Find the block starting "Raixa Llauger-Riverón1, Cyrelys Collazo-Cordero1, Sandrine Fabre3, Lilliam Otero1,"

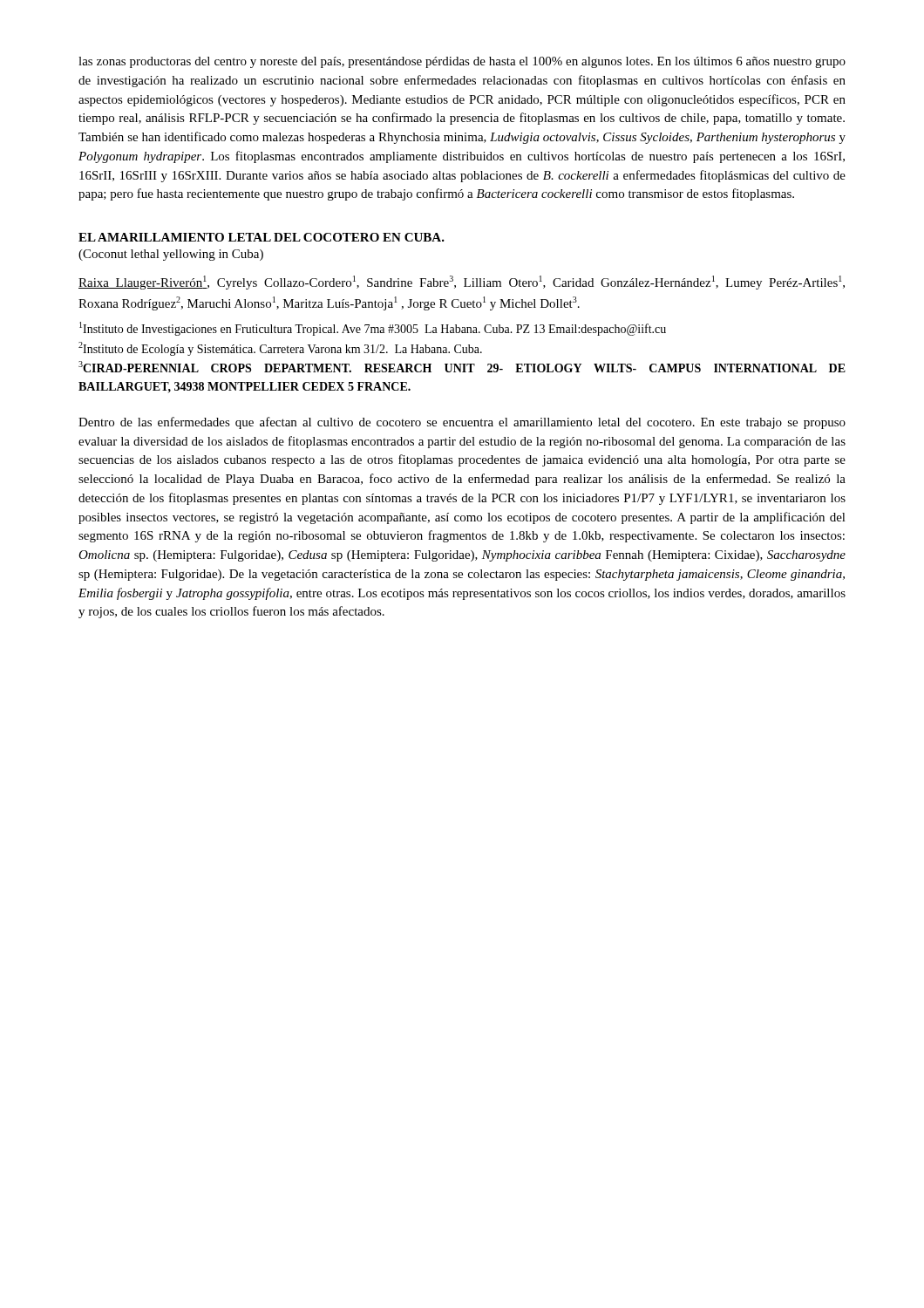click(x=462, y=292)
